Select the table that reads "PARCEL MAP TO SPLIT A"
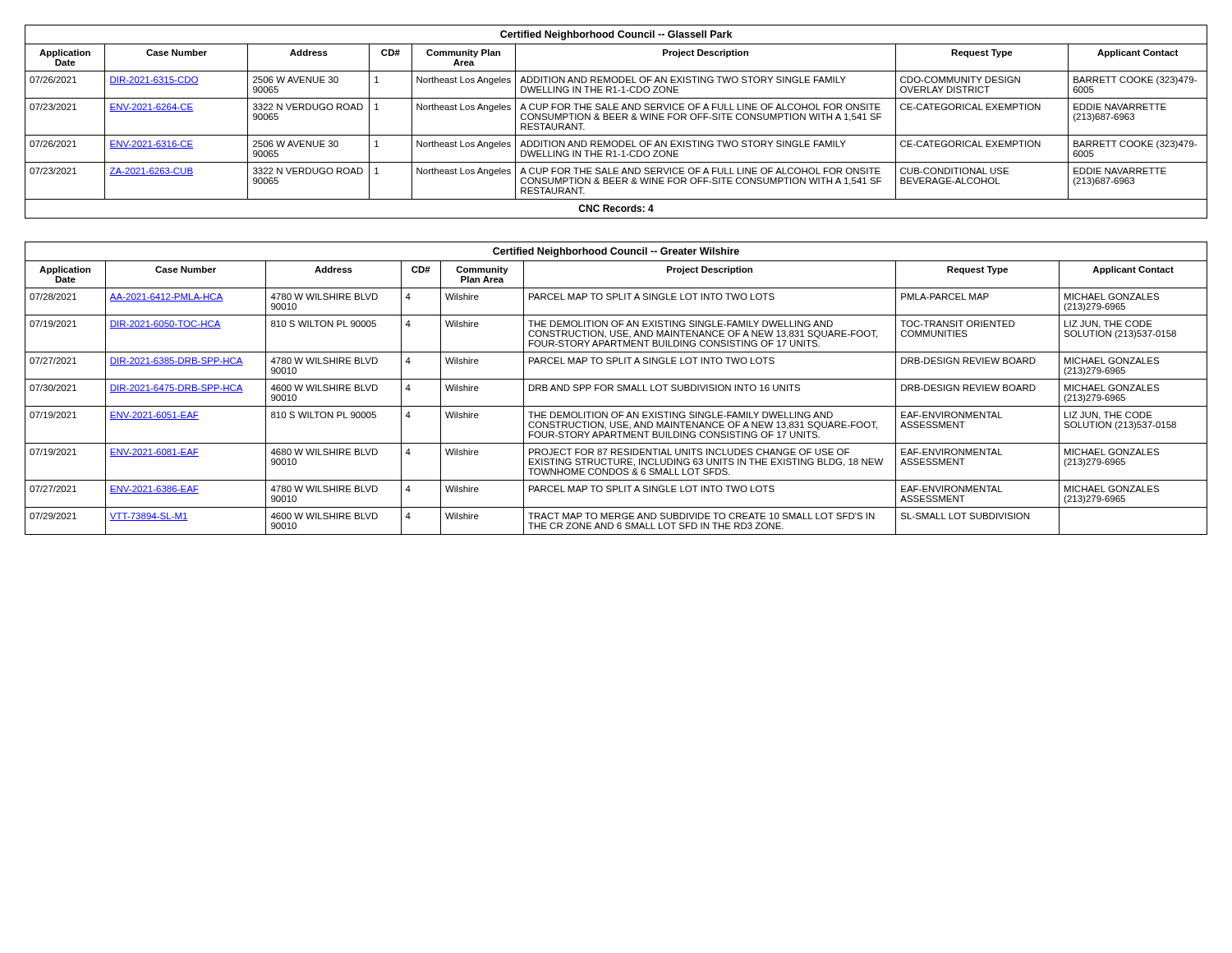1232x953 pixels. pyautogui.click(x=616, y=388)
